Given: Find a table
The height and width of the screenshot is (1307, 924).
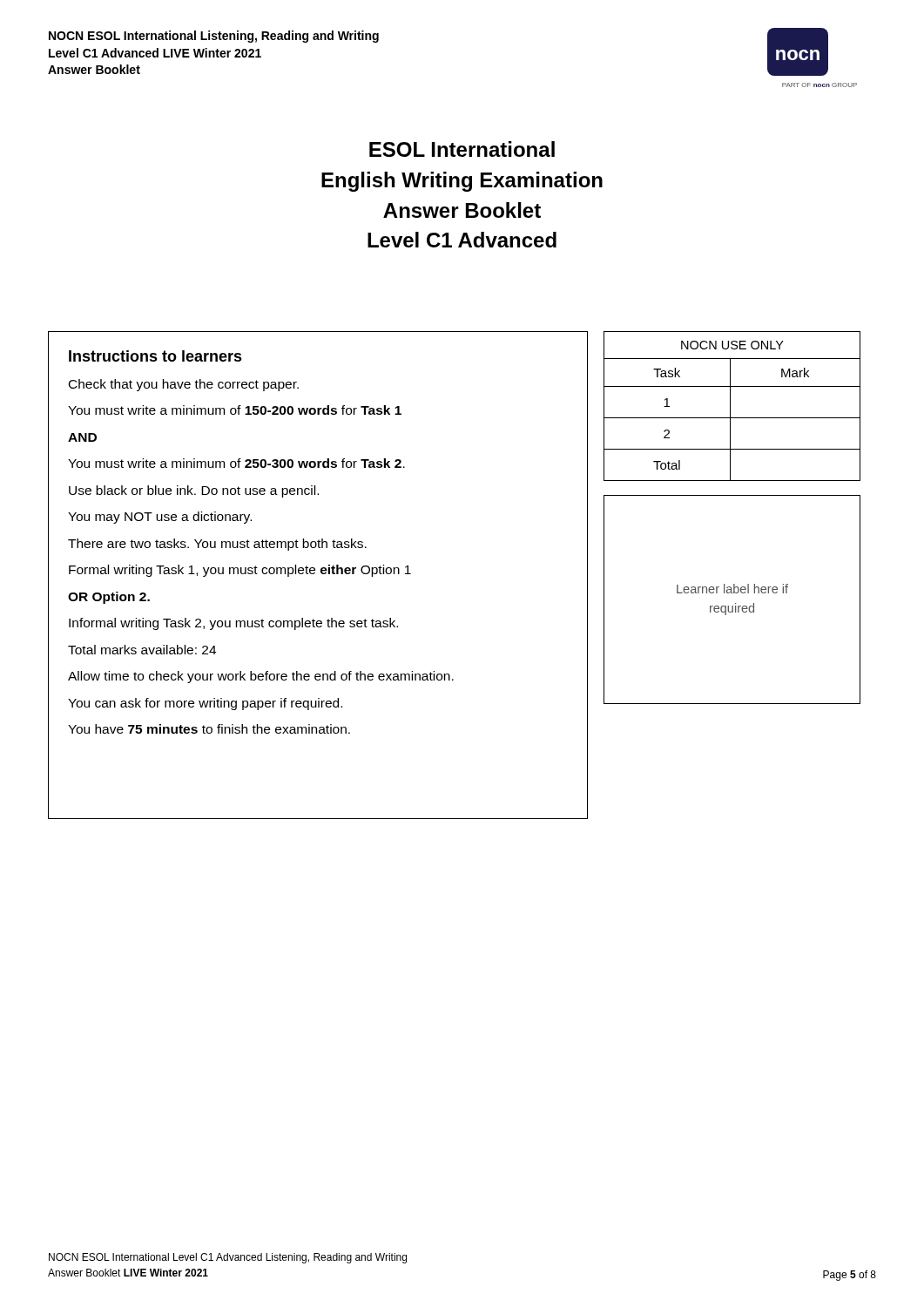Looking at the screenshot, I should click(732, 406).
